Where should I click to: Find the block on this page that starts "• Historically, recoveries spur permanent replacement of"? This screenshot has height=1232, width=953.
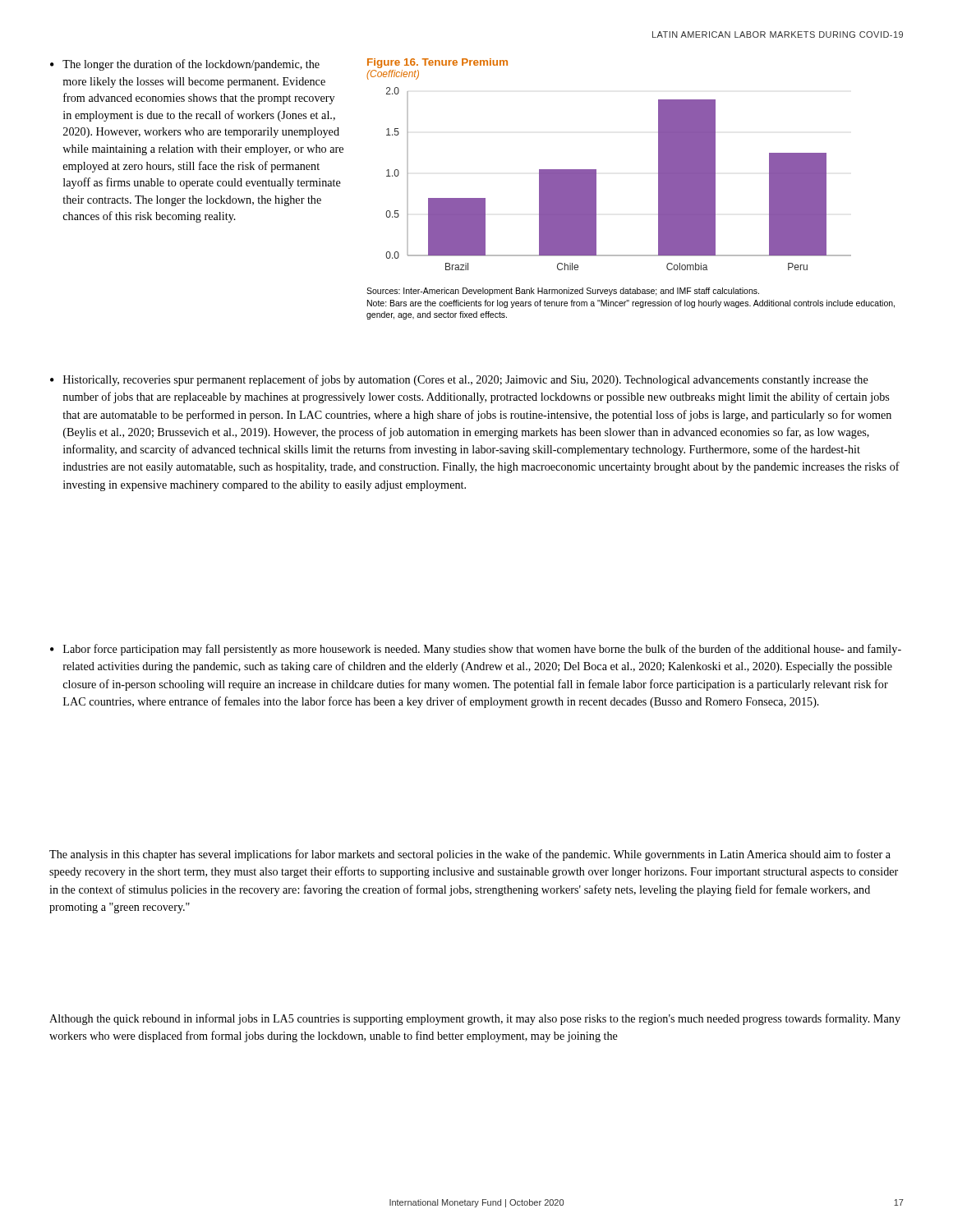click(476, 432)
